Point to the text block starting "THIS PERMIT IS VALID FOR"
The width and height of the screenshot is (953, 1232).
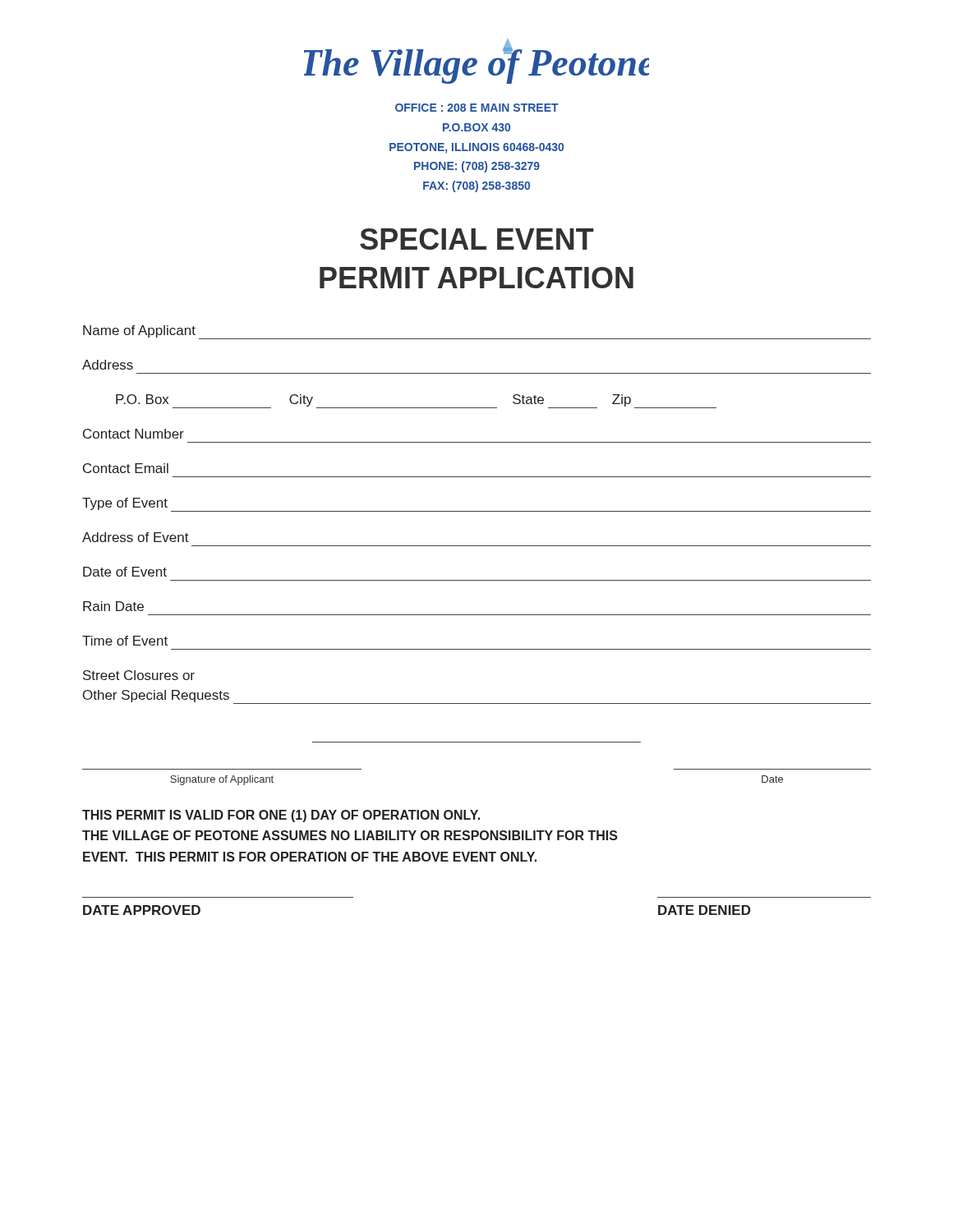tap(350, 836)
